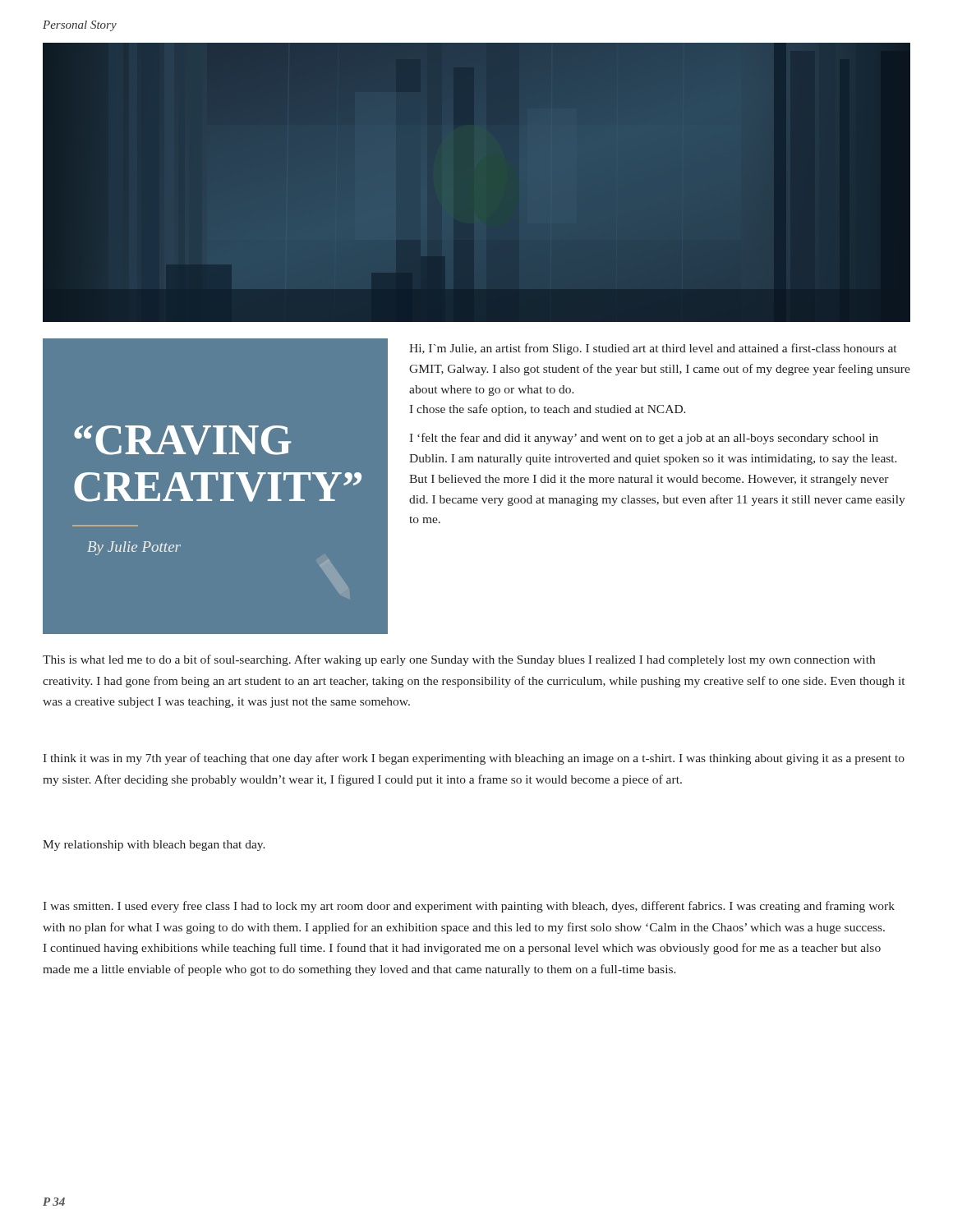Click on the text starting "I think it was in my 7th year"
Viewport: 953px width, 1232px height.
tap(476, 768)
